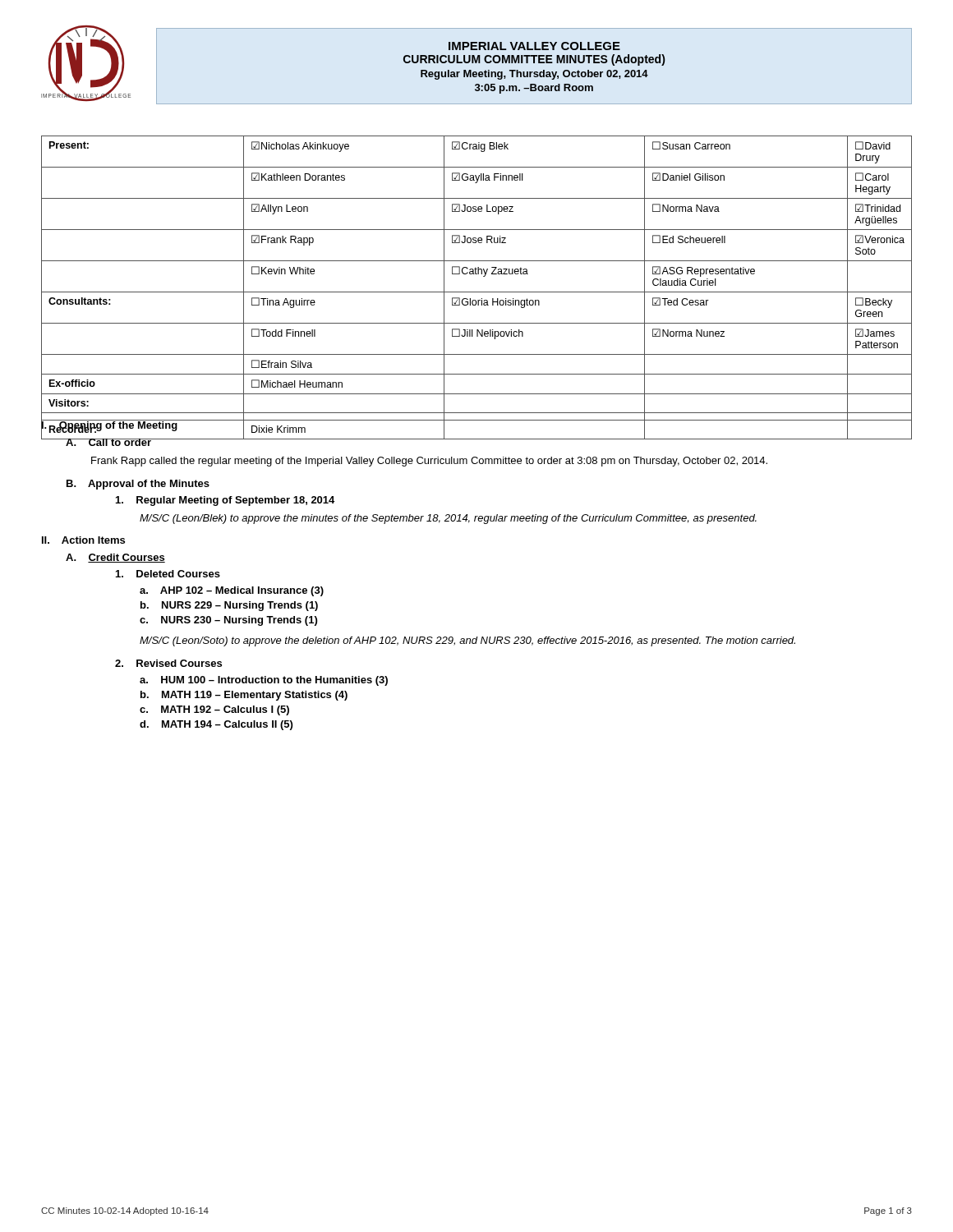Locate the logo
Screen dimensions: 1232x953
90,66
